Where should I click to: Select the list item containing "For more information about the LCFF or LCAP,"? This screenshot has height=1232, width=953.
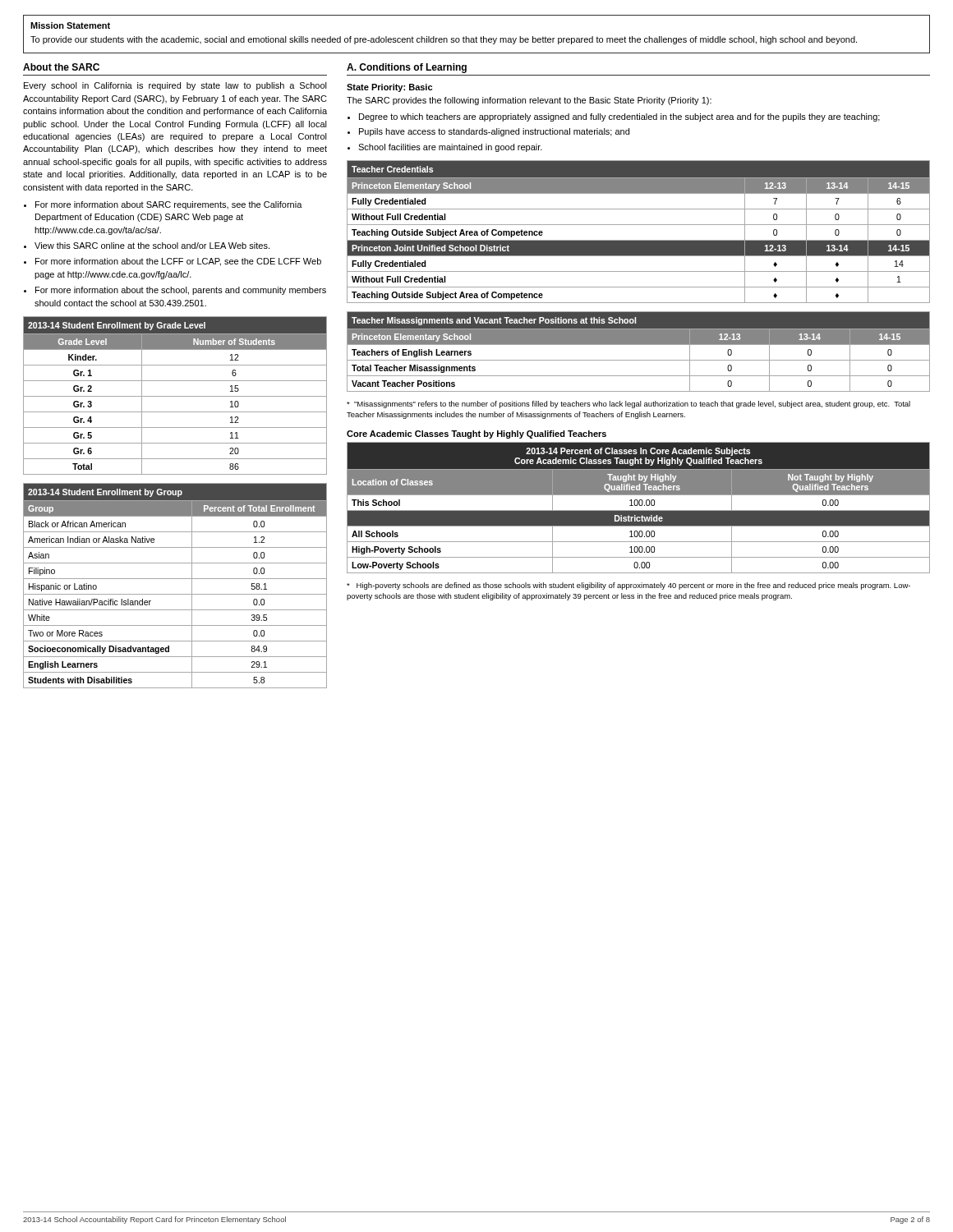coord(178,268)
